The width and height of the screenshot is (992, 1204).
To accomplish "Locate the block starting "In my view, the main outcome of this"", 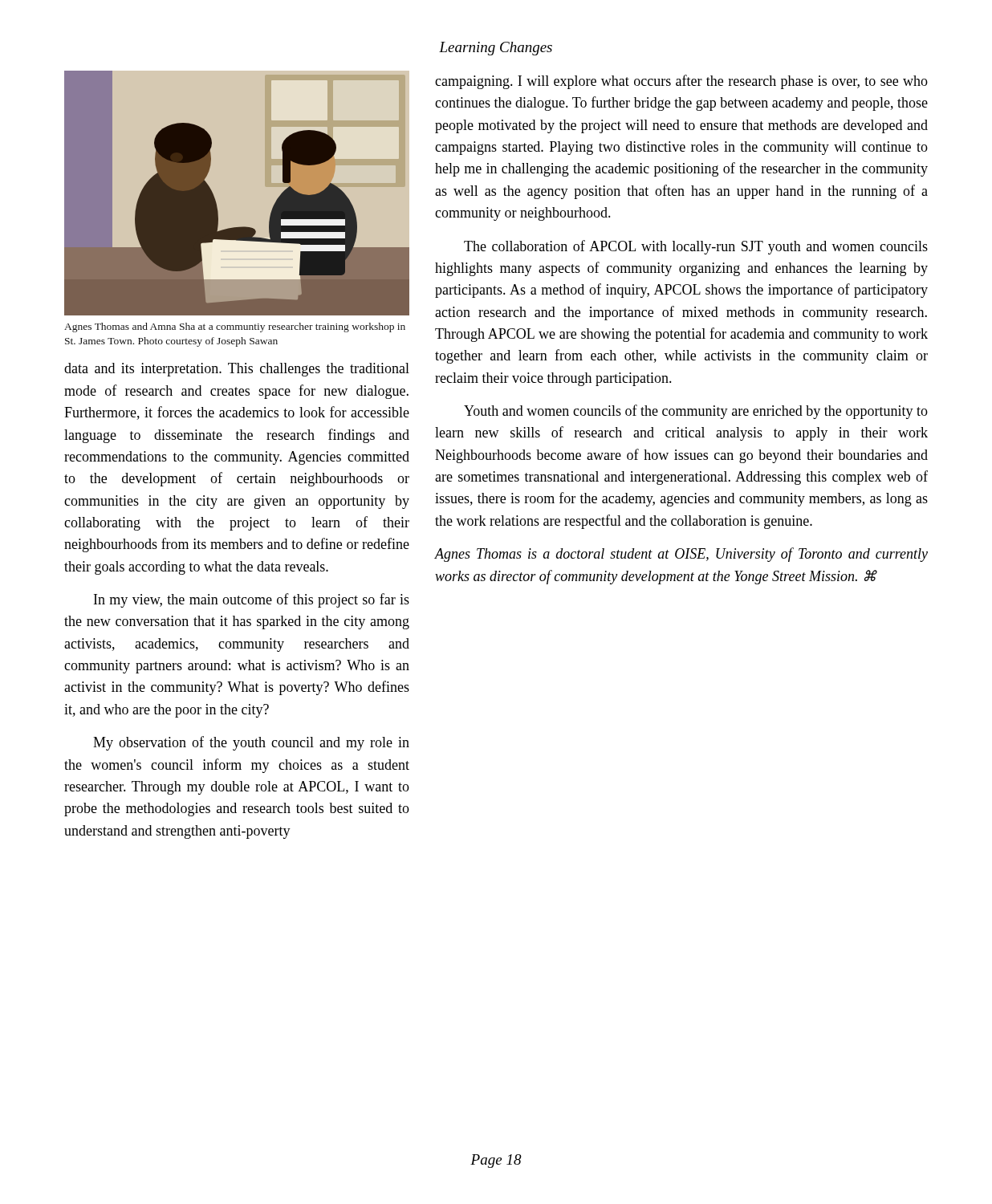I will (237, 655).
